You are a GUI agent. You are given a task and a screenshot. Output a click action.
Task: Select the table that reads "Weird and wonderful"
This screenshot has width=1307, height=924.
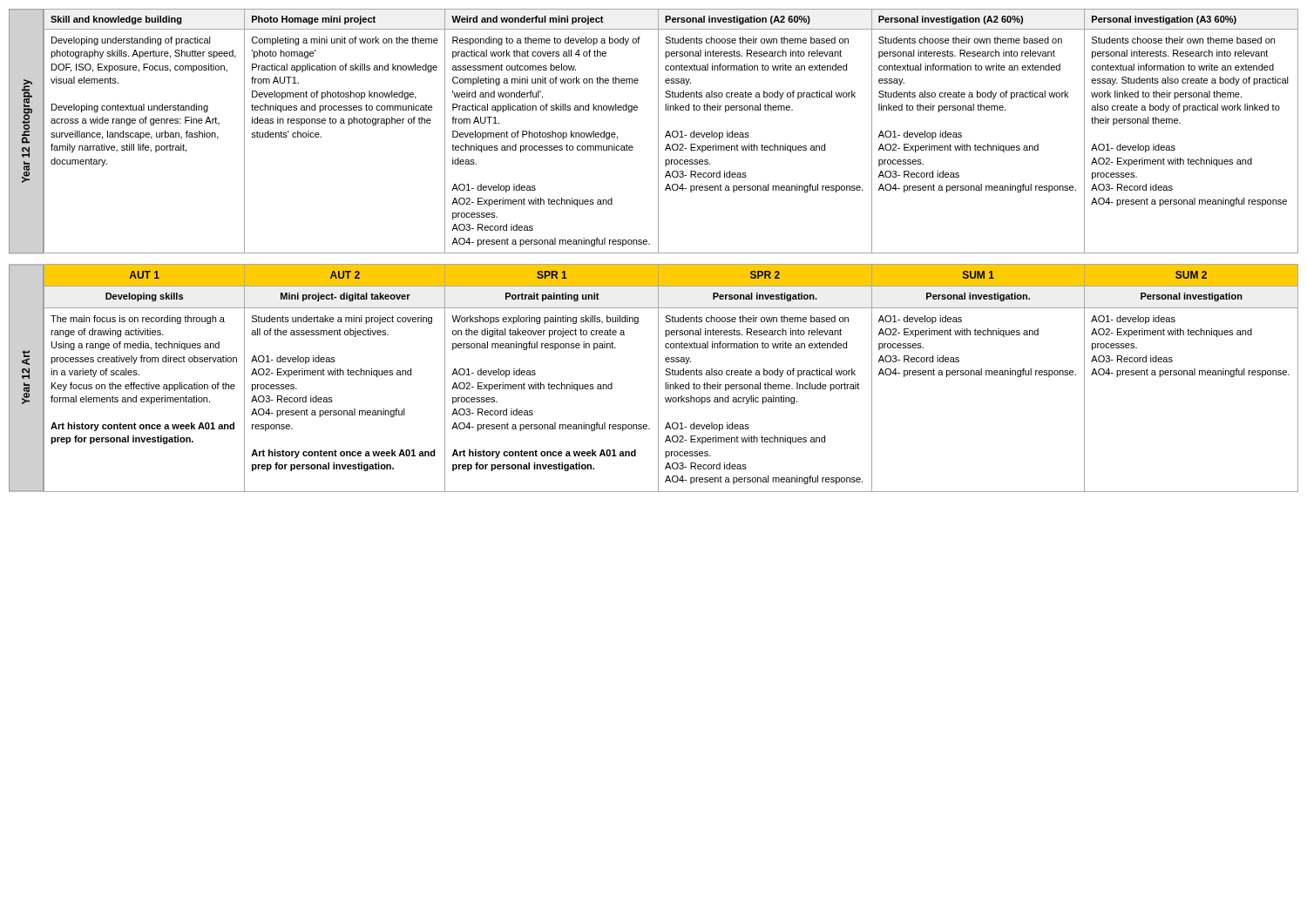pyautogui.click(x=654, y=131)
